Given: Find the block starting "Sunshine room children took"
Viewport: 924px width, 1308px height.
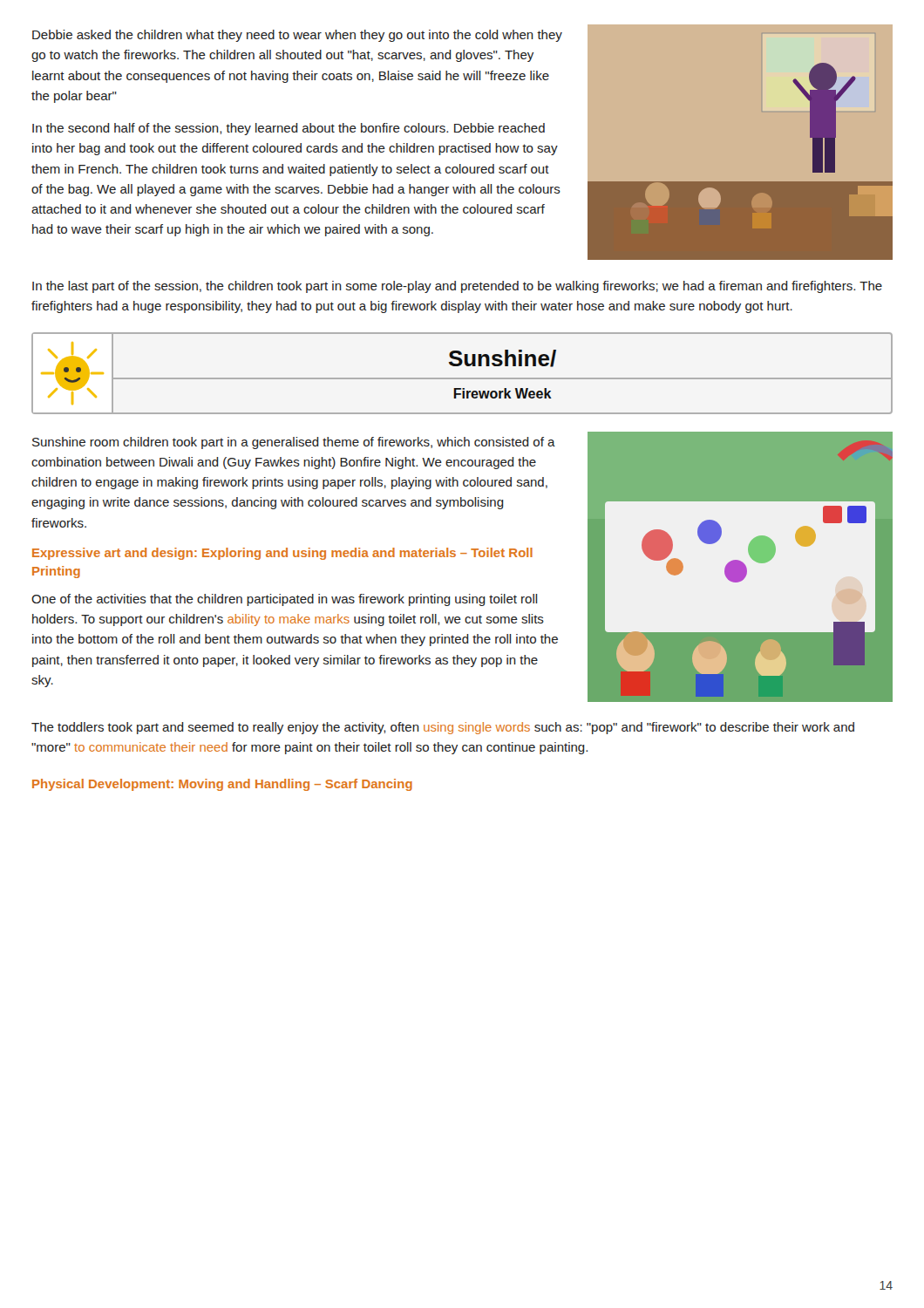Looking at the screenshot, I should pyautogui.click(x=297, y=482).
